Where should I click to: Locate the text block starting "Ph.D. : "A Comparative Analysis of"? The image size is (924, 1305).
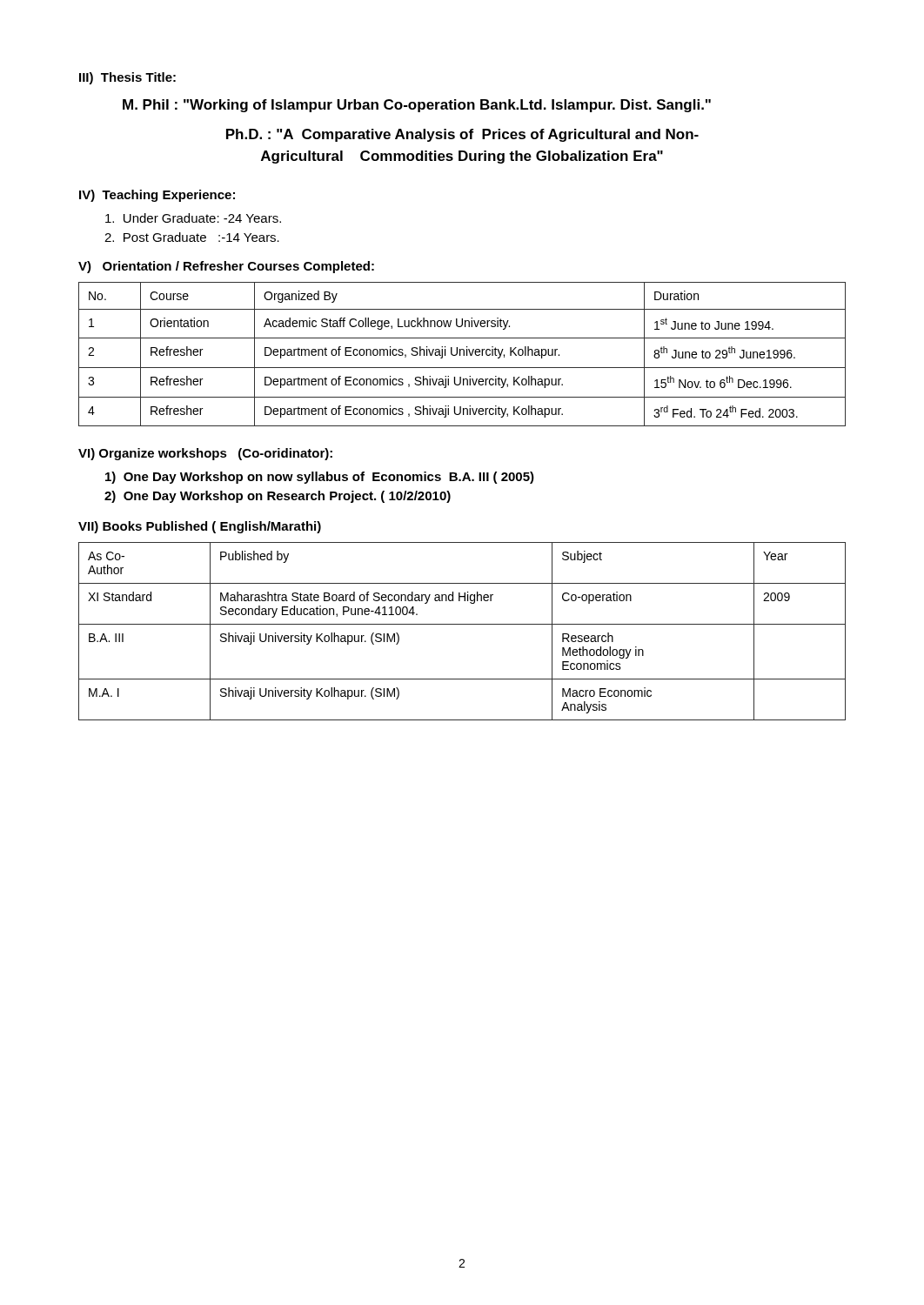click(462, 145)
